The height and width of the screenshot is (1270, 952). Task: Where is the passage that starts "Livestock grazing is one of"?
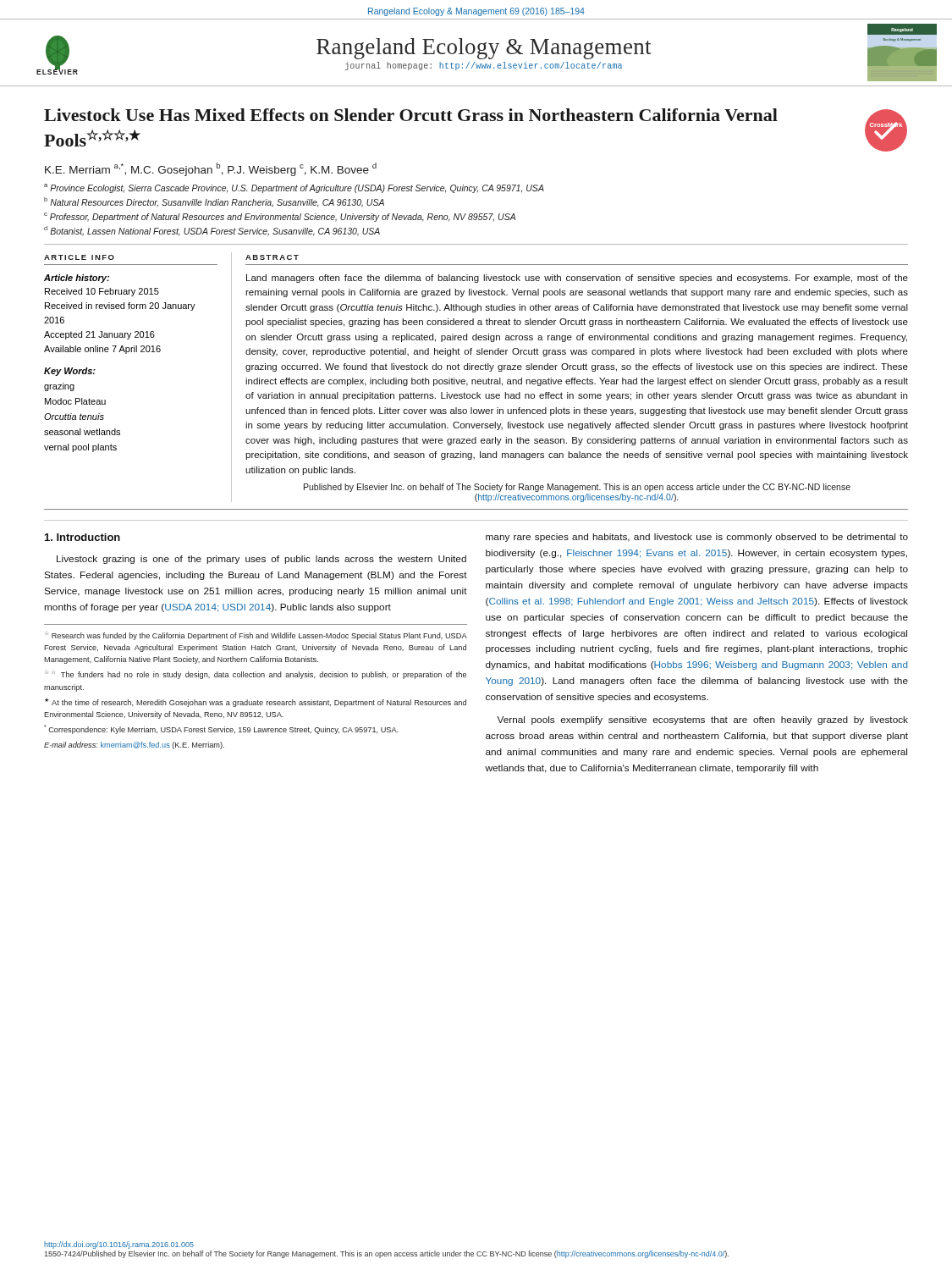click(x=255, y=583)
